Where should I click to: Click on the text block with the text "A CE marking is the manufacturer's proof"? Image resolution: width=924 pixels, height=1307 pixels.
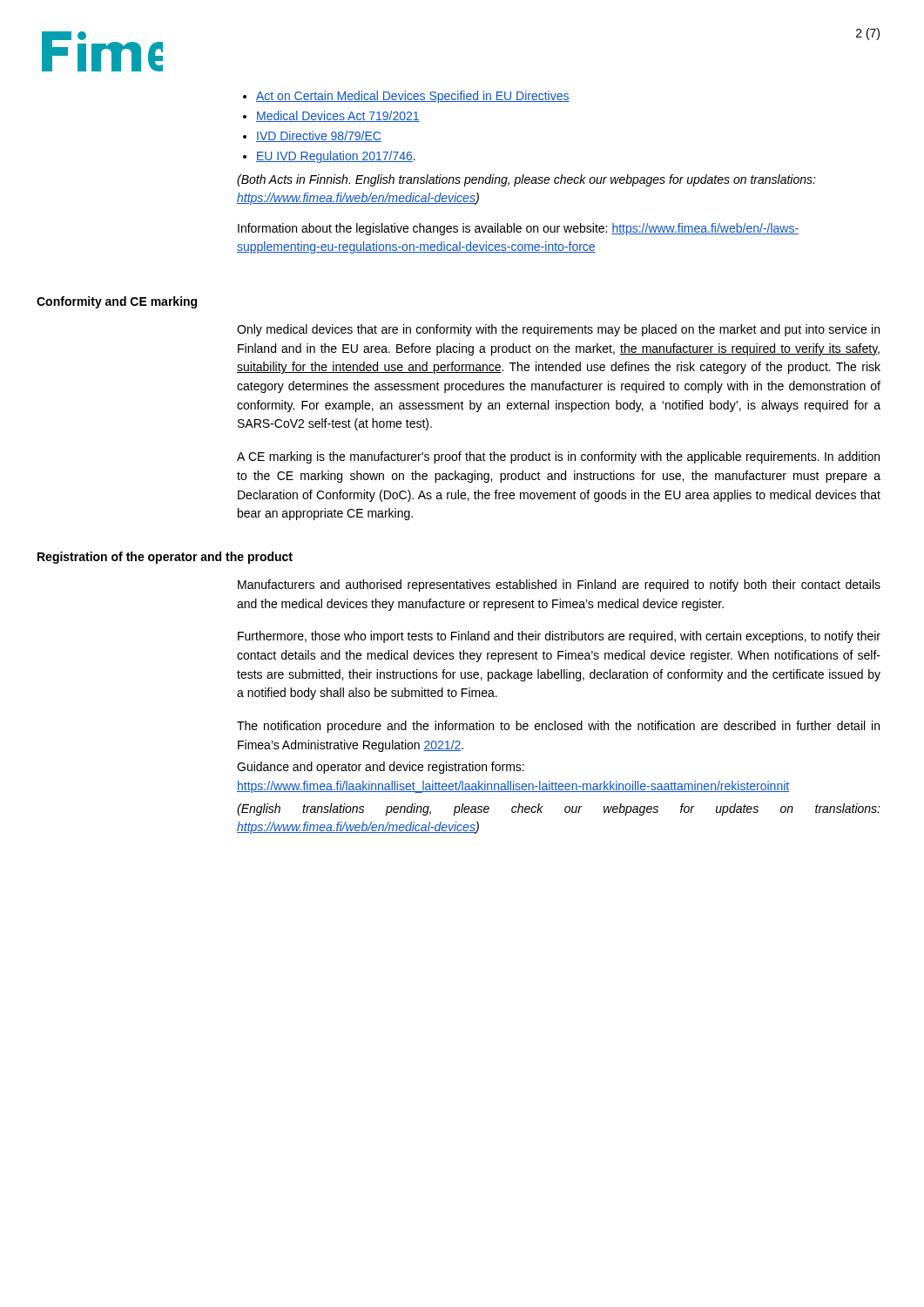pos(559,485)
